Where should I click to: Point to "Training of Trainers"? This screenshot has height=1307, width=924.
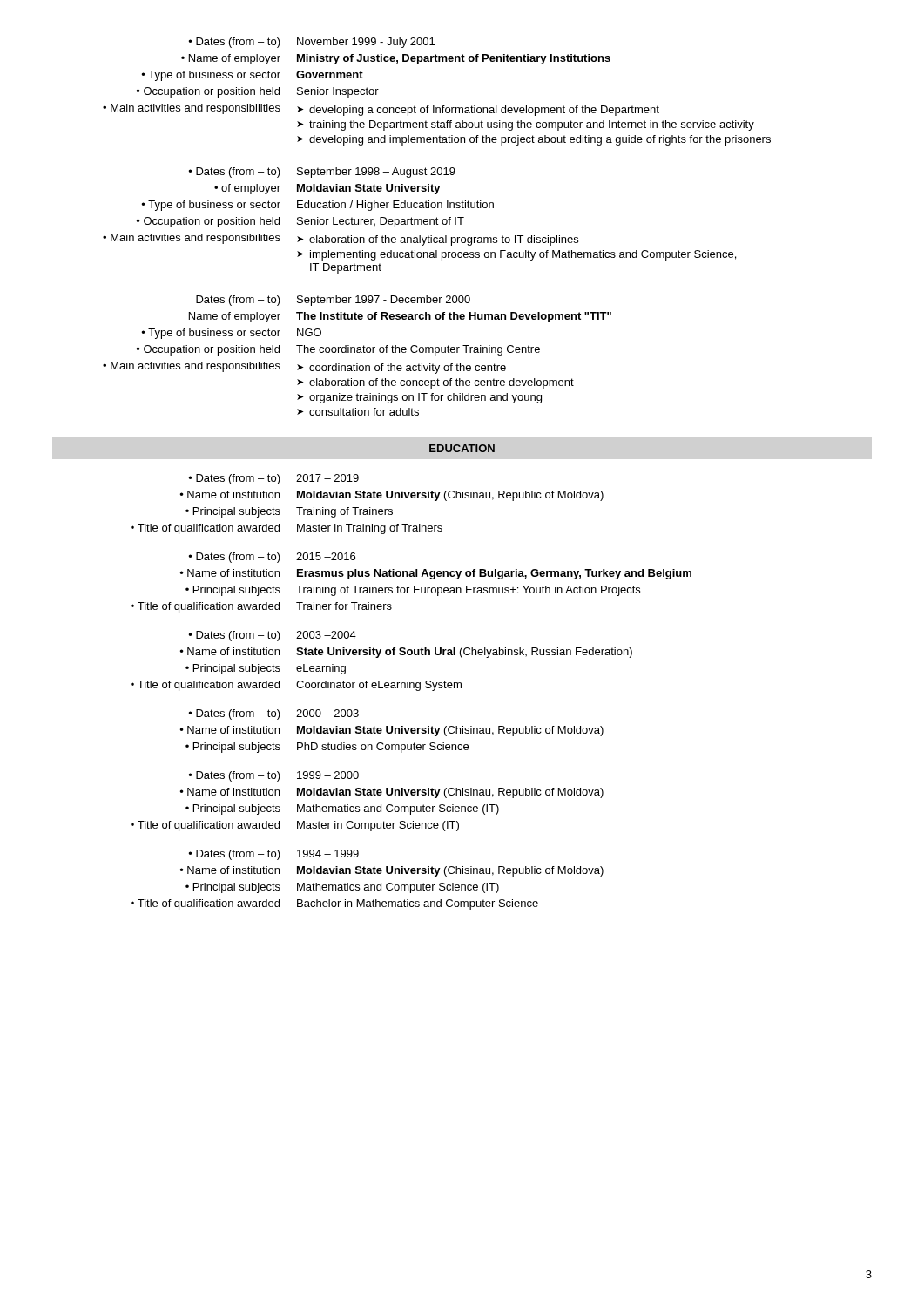pos(345,511)
